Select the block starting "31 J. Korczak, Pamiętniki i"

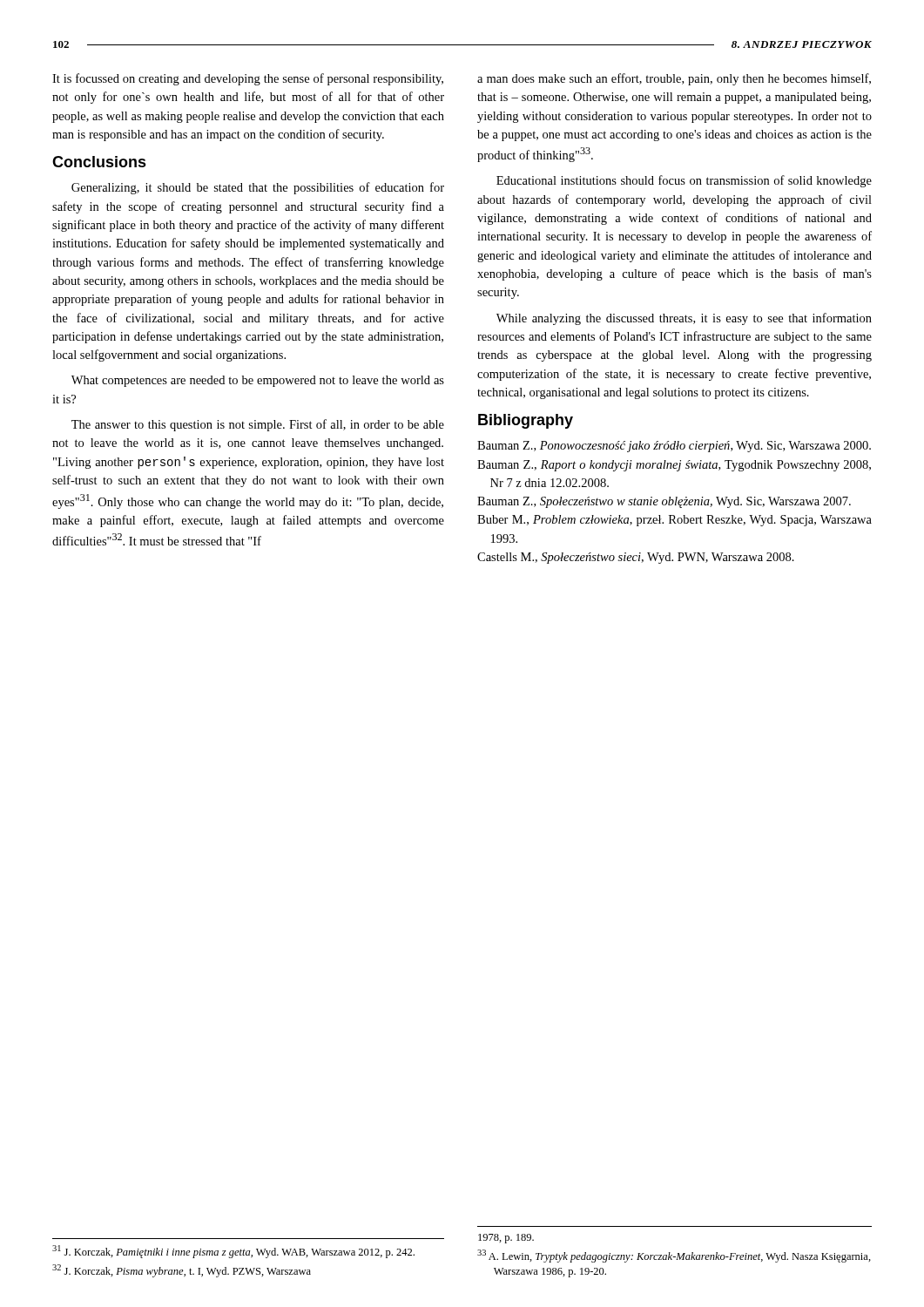(248, 1261)
